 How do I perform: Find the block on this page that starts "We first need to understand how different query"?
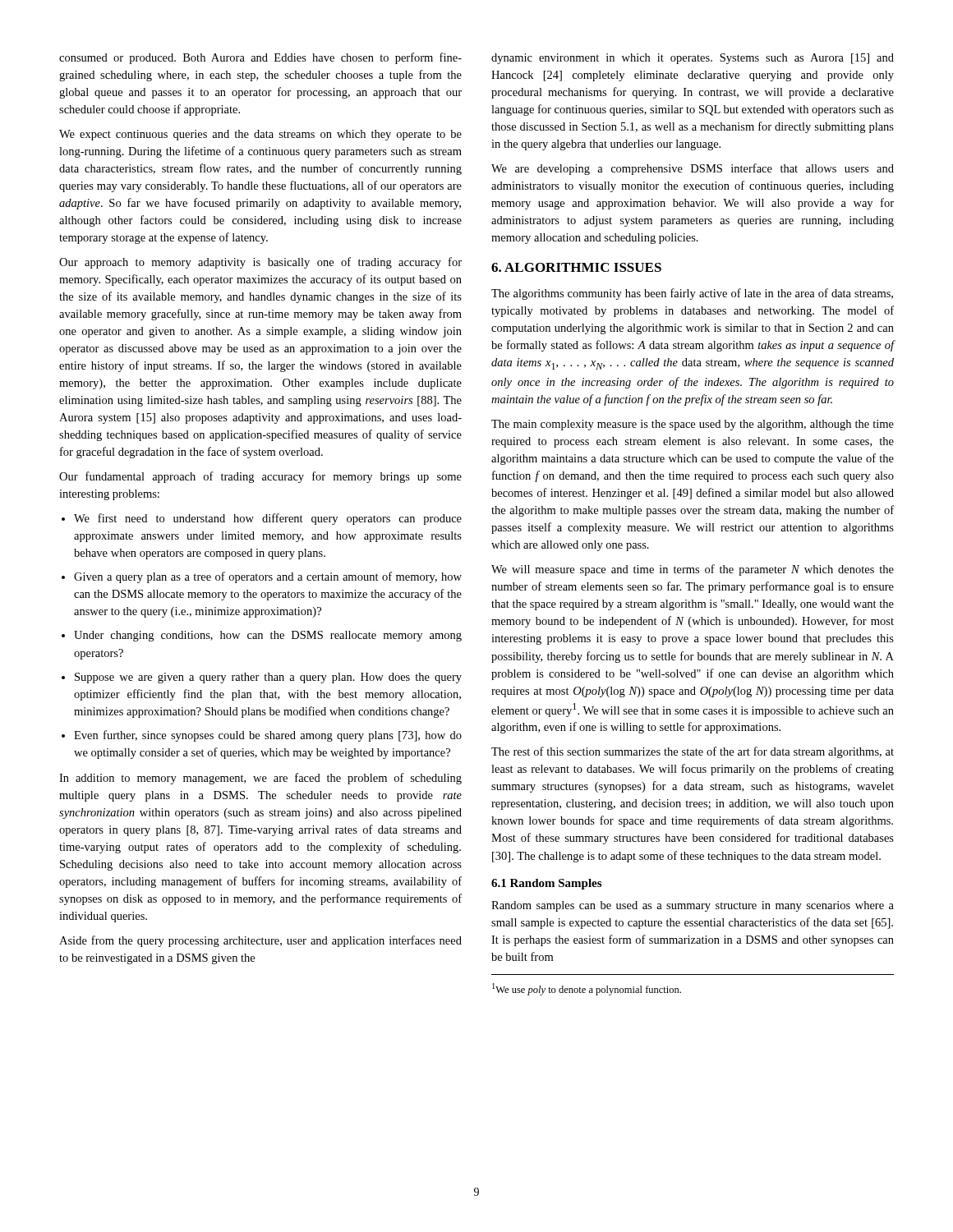tap(268, 536)
